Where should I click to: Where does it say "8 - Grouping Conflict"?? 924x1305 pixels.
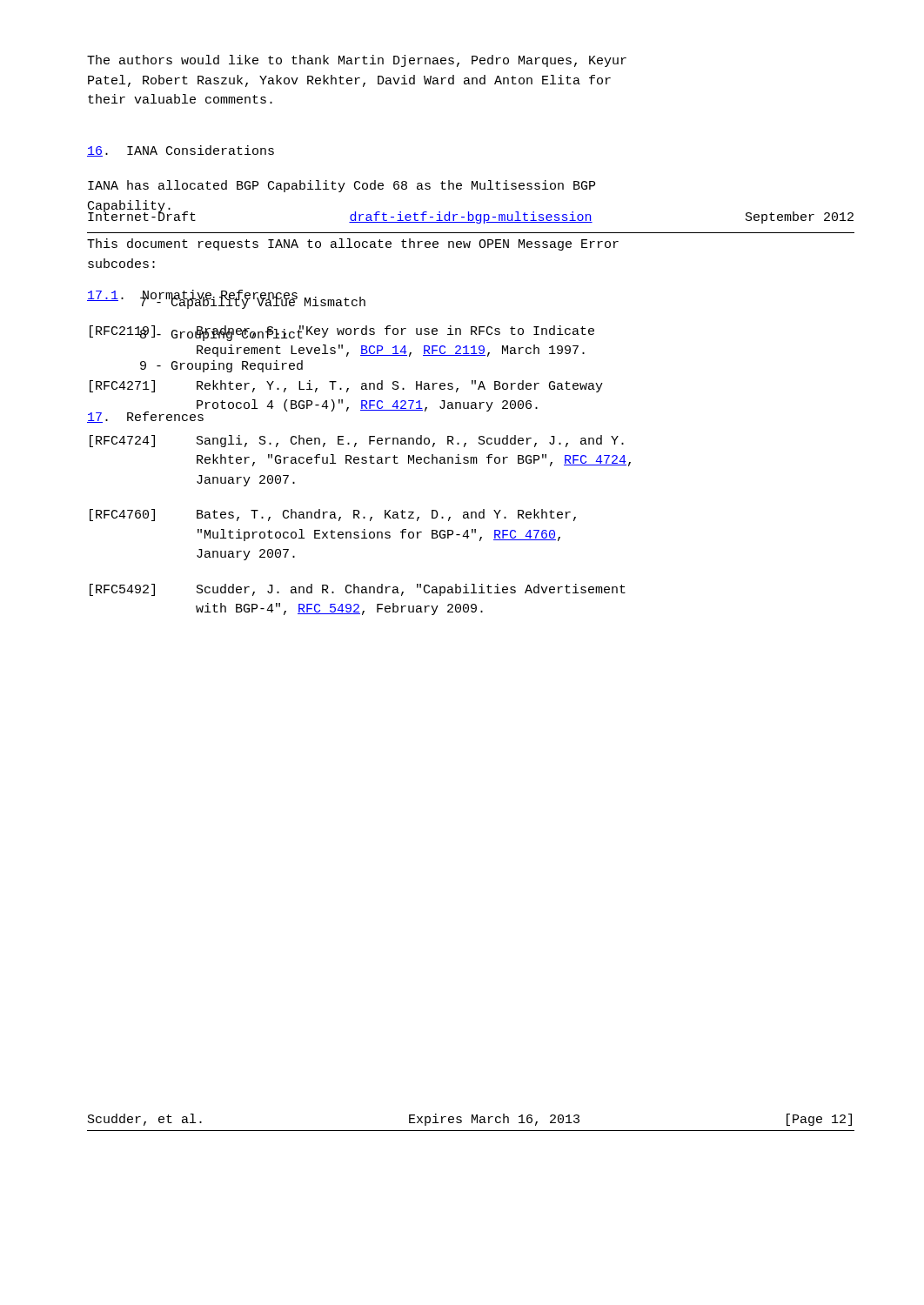(221, 335)
